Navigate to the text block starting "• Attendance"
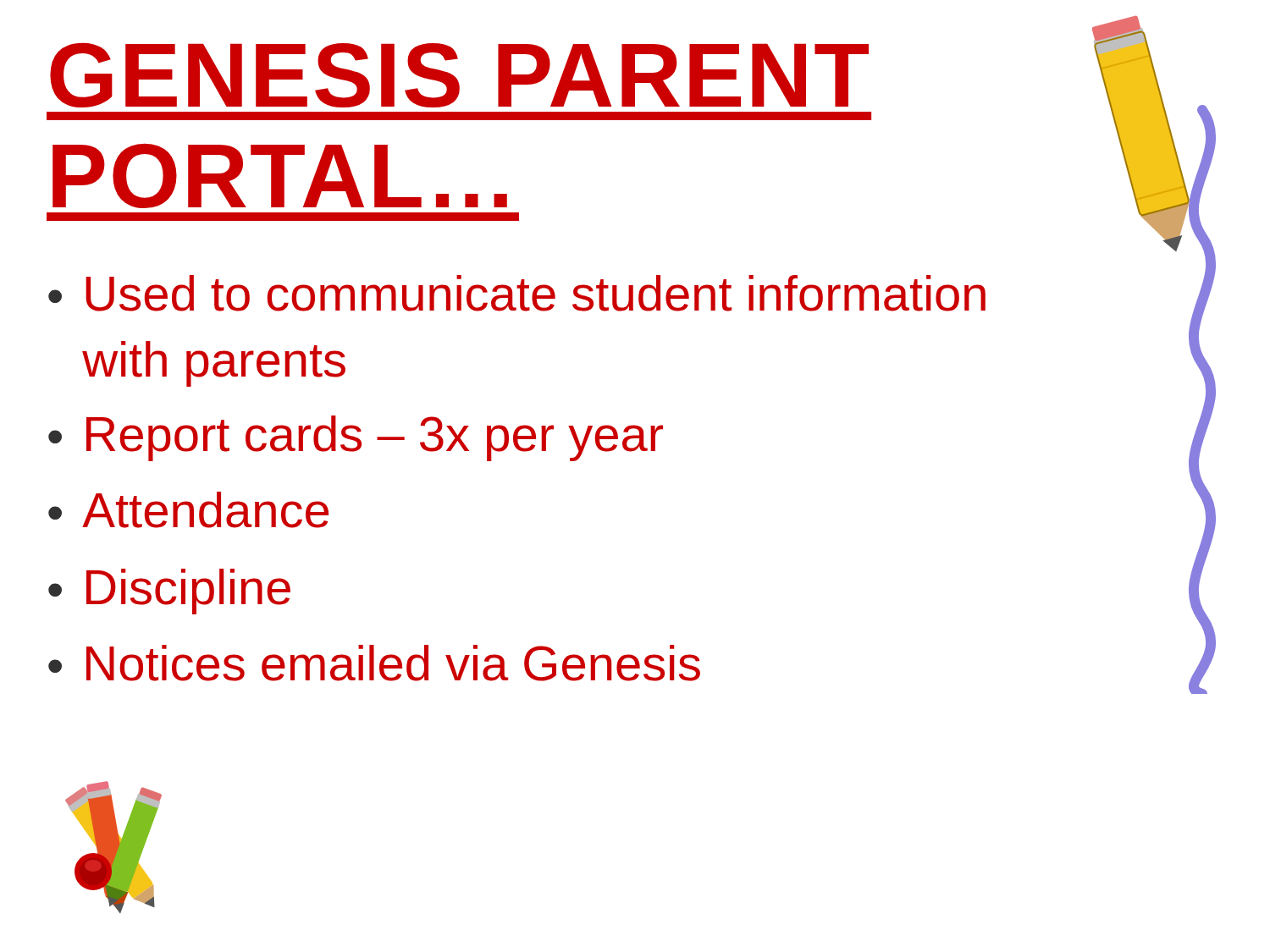The image size is (1270, 952). 189,512
